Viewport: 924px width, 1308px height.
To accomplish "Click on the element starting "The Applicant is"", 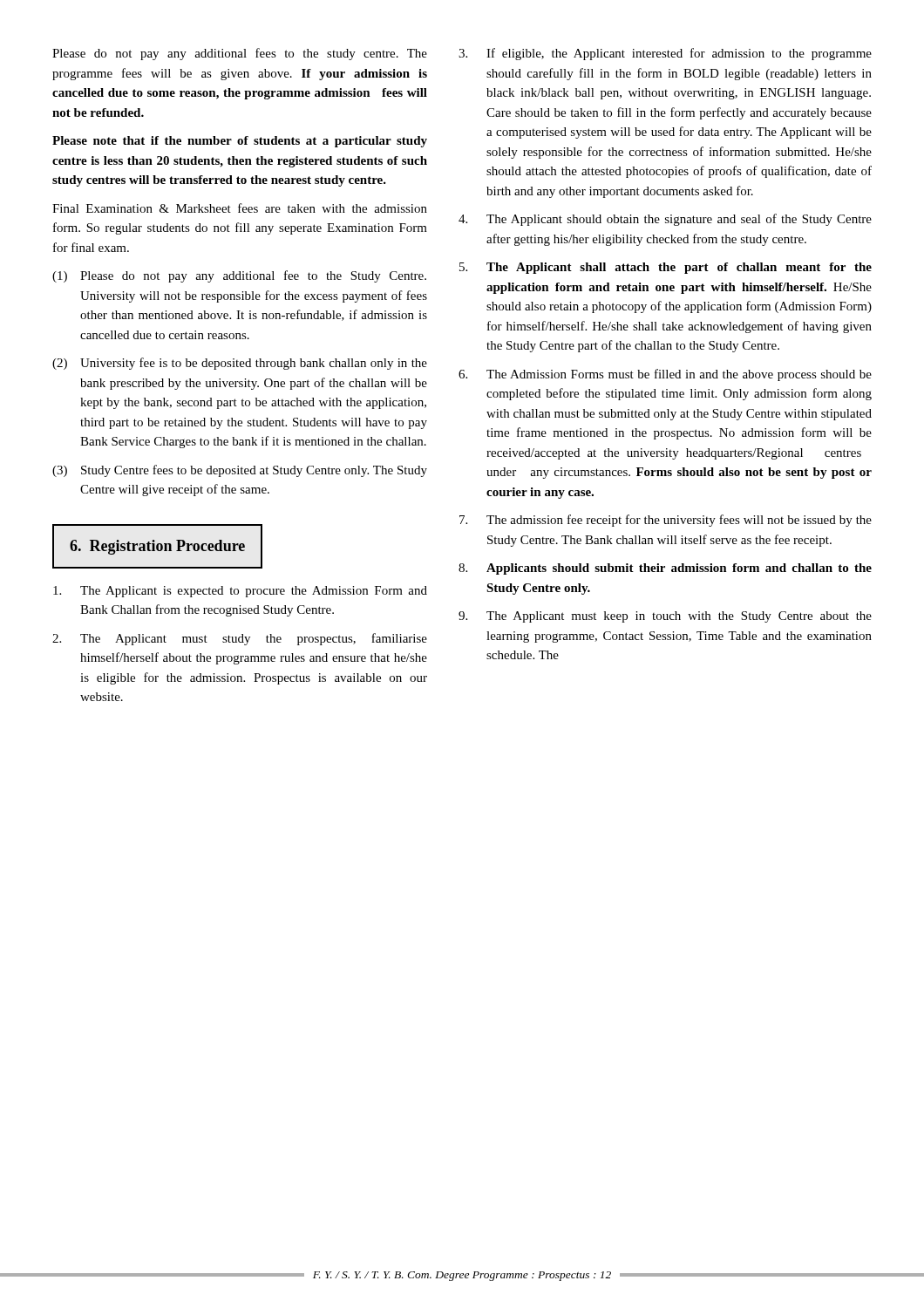I will point(240,600).
